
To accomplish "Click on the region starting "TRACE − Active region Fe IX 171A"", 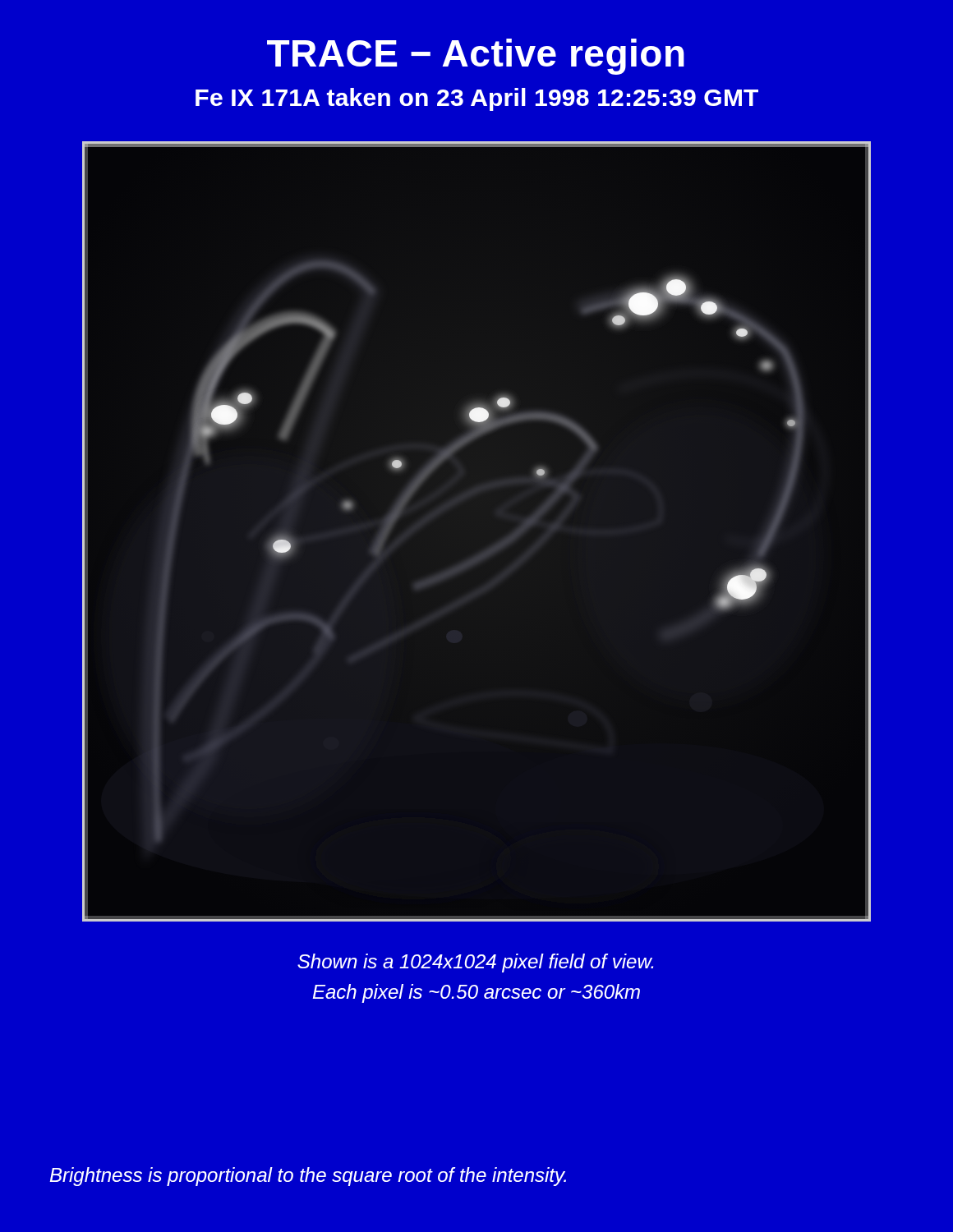I will point(476,71).
